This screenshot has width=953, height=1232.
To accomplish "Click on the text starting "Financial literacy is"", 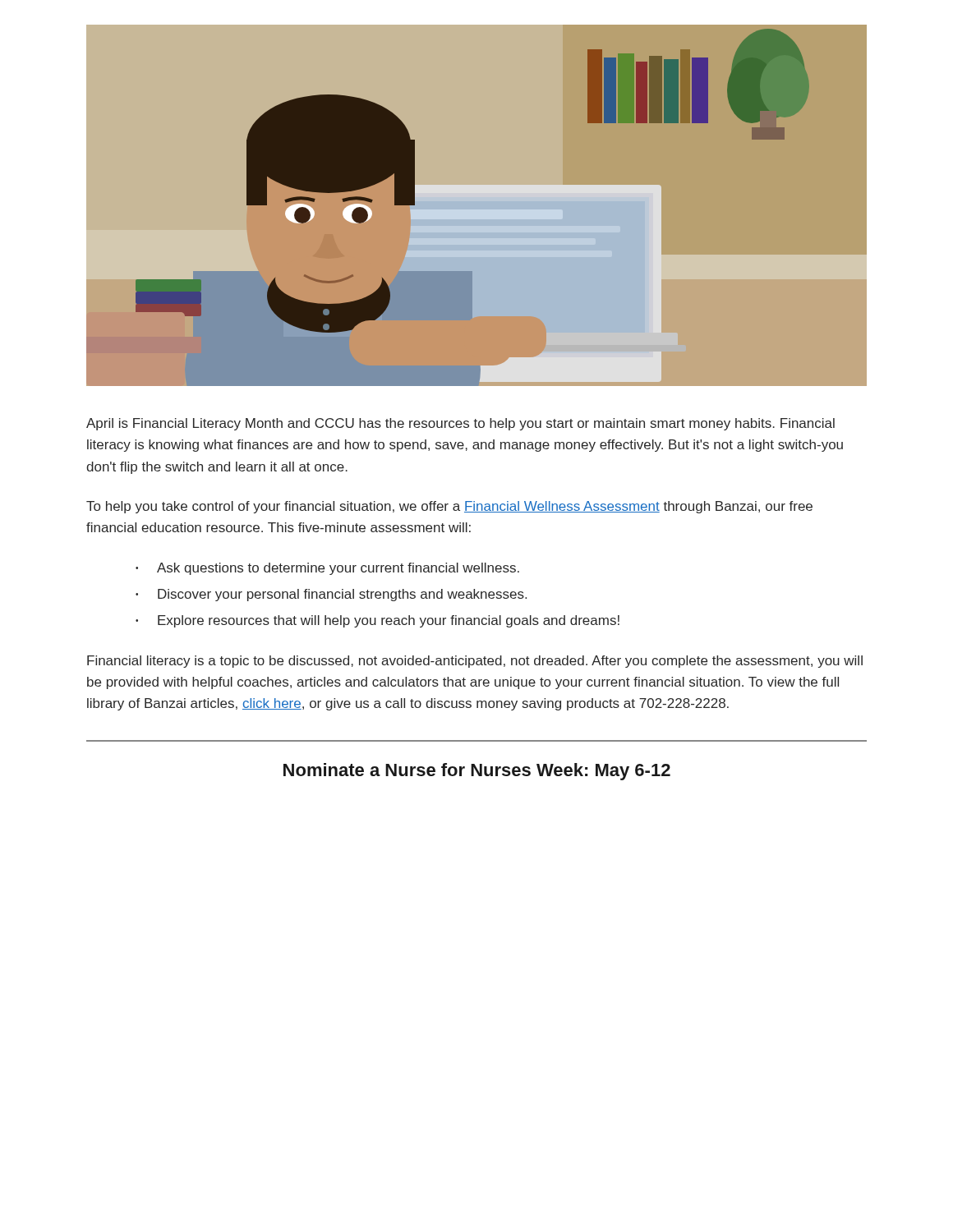I will click(x=475, y=682).
